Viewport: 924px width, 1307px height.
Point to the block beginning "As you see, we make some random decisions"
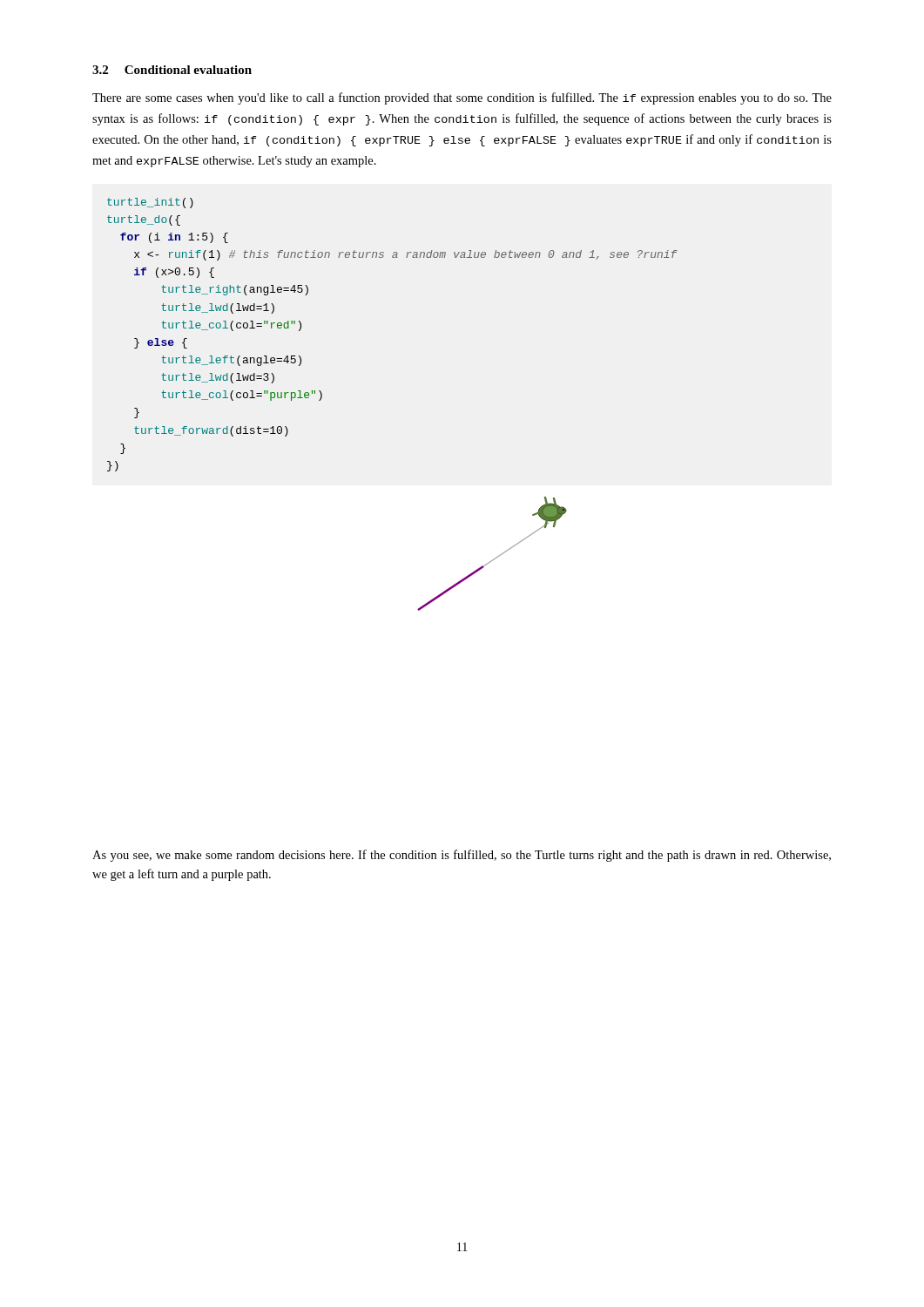pyautogui.click(x=462, y=865)
